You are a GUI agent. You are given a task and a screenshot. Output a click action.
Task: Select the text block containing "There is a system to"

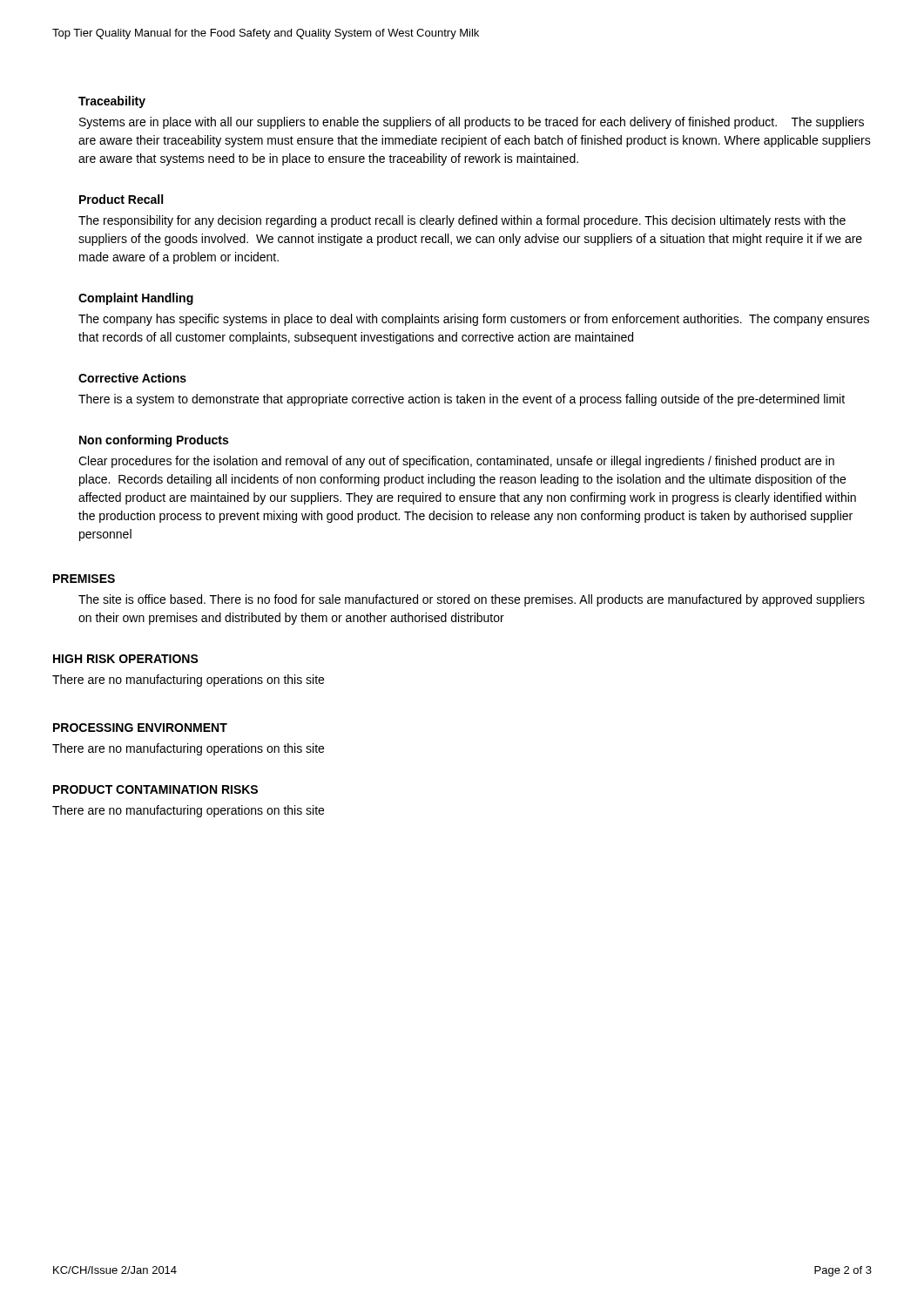coord(462,399)
